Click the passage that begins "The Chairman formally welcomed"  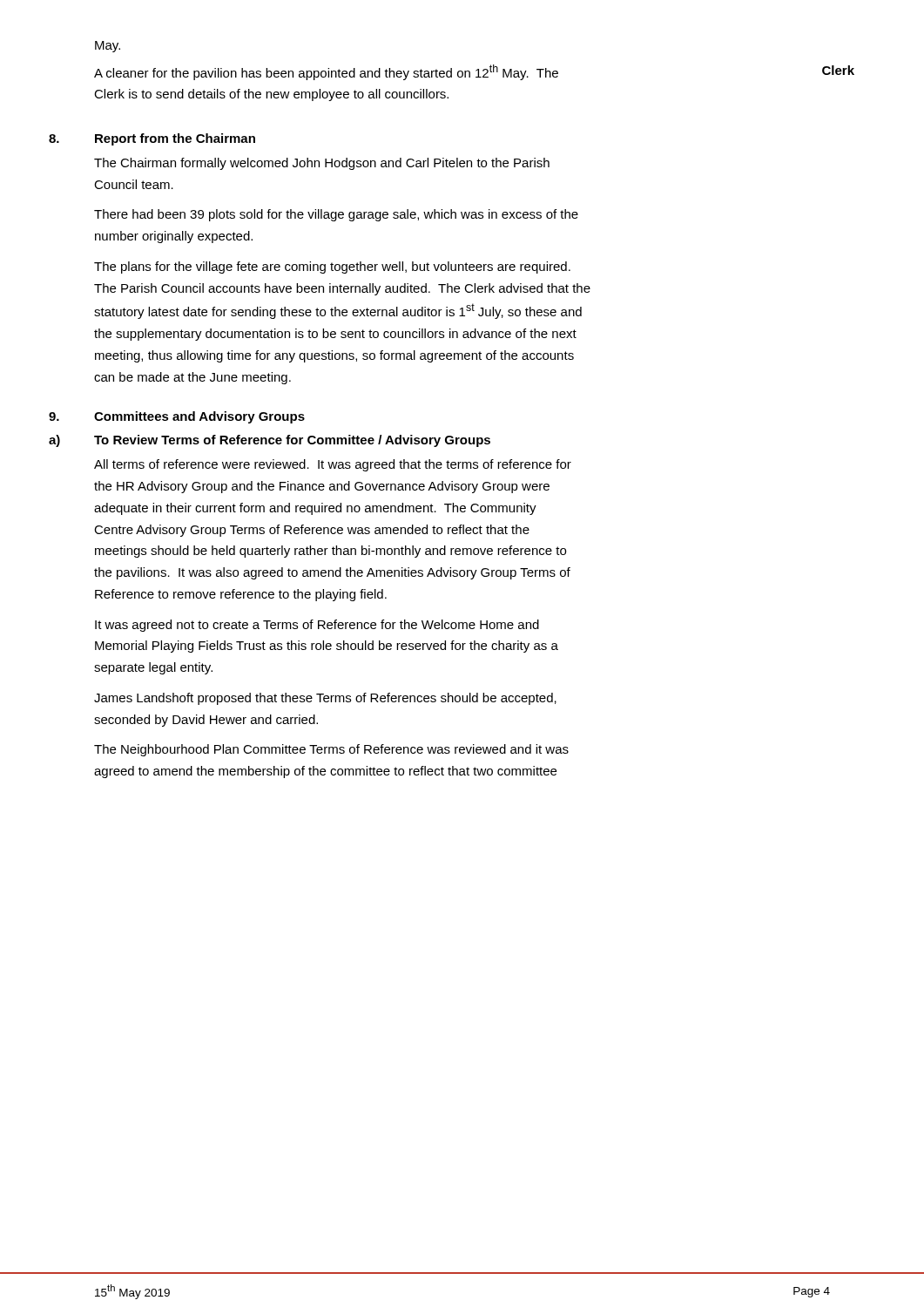point(322,173)
